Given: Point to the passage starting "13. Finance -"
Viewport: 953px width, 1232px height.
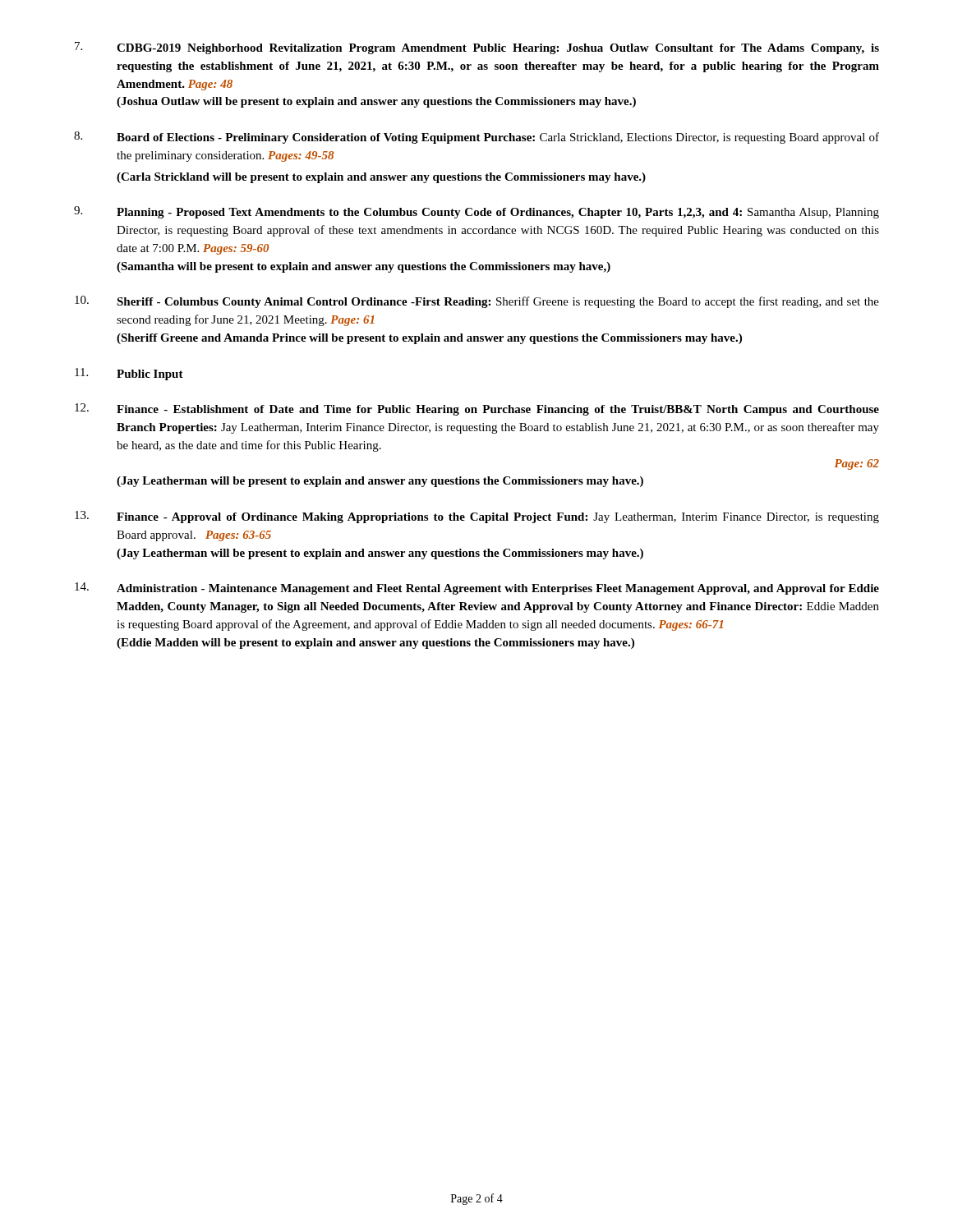Looking at the screenshot, I should click(x=477, y=517).
